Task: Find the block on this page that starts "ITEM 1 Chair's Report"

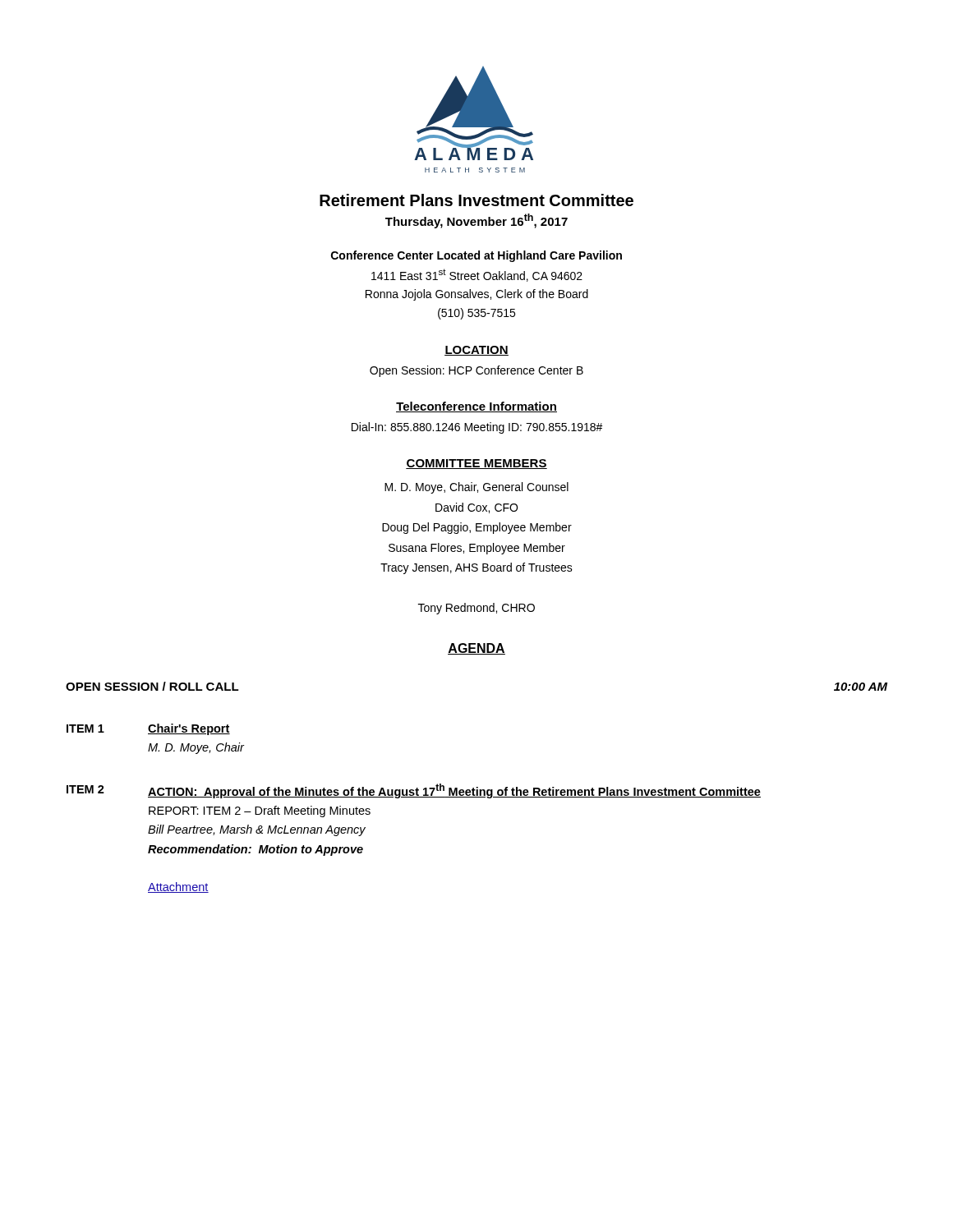Action: (x=148, y=729)
